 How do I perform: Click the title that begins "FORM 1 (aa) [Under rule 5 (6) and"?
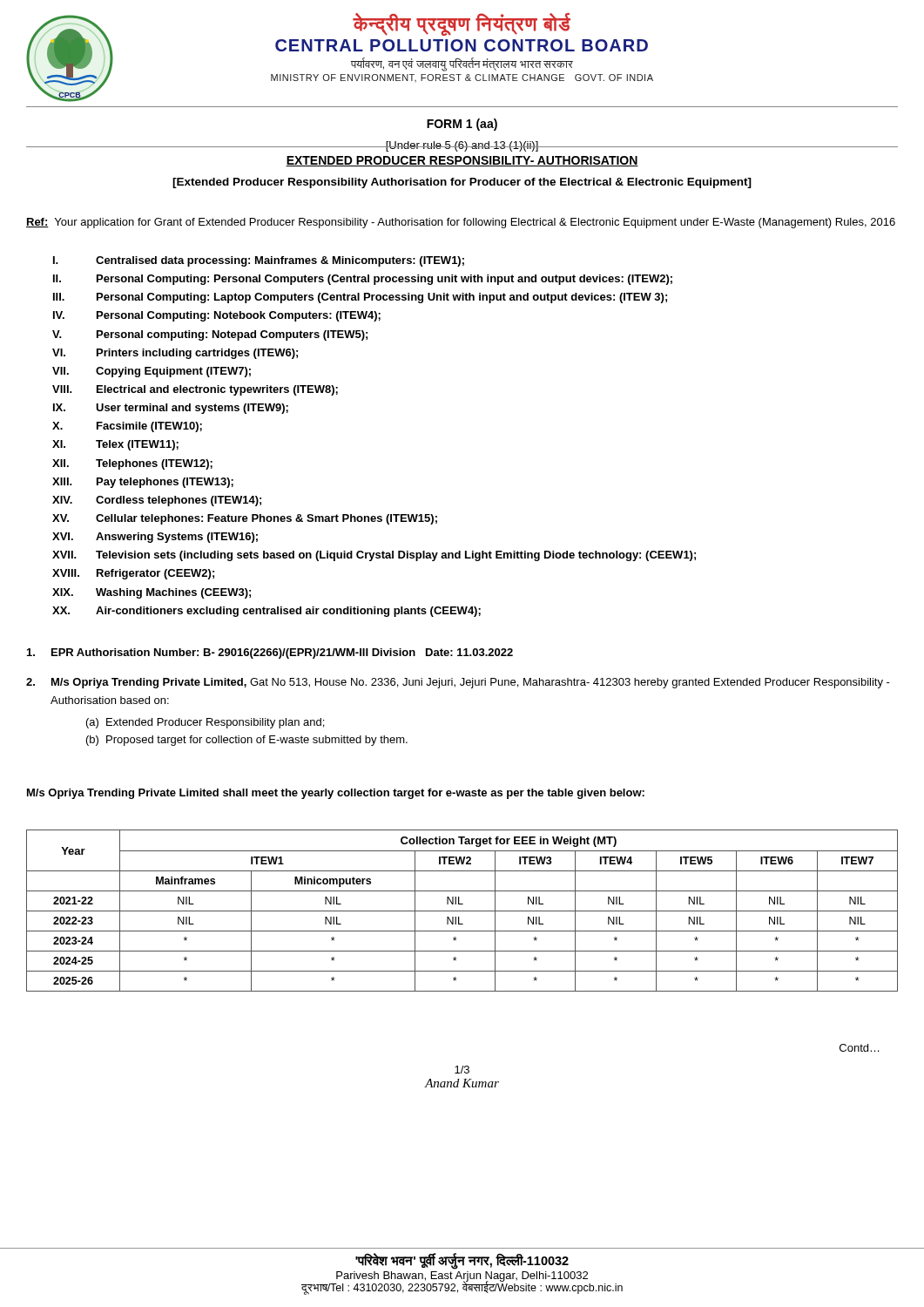point(462,134)
